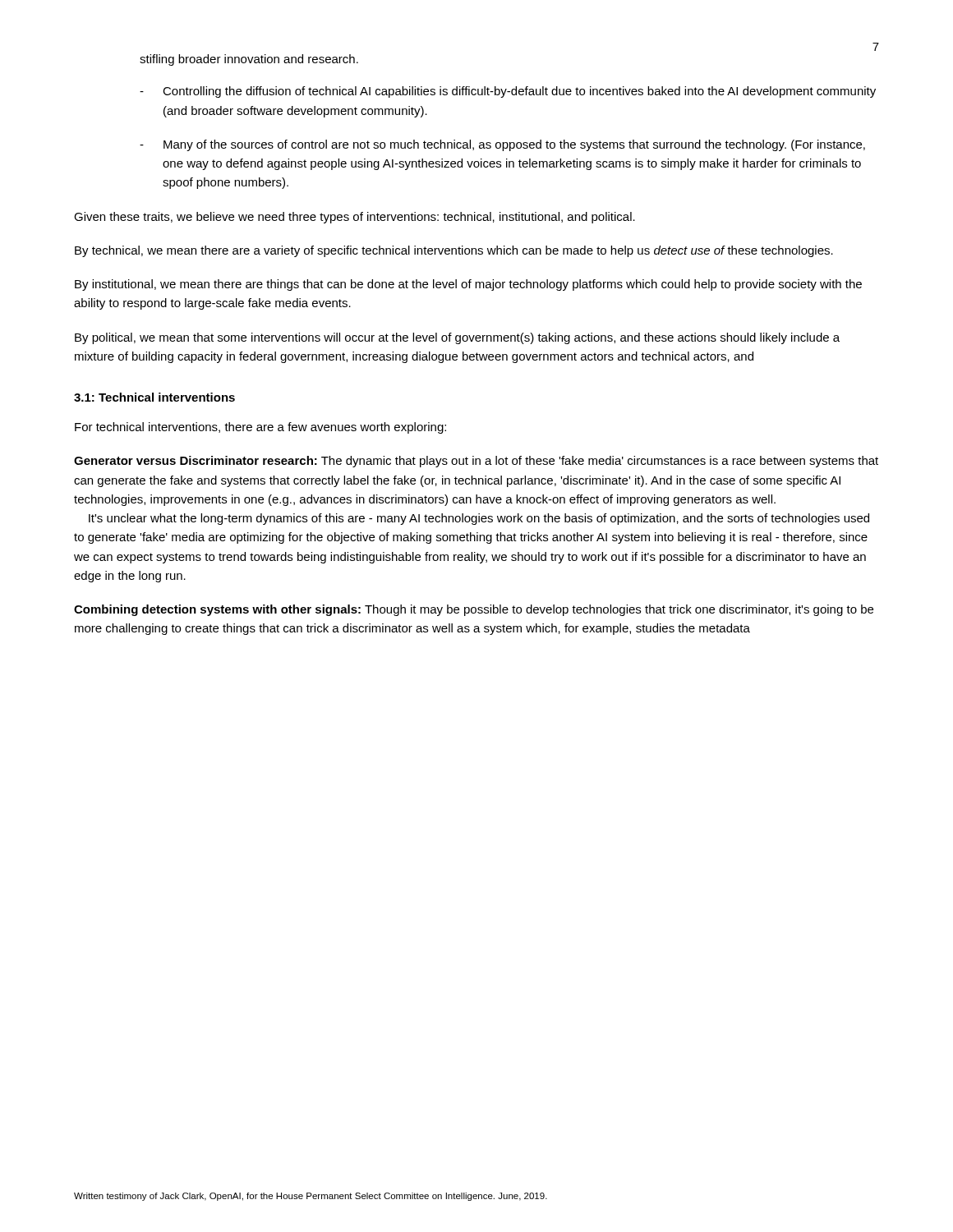Locate the block of text that opens with "For technical interventions, there are a few"
The width and height of the screenshot is (953, 1232).
tap(261, 427)
